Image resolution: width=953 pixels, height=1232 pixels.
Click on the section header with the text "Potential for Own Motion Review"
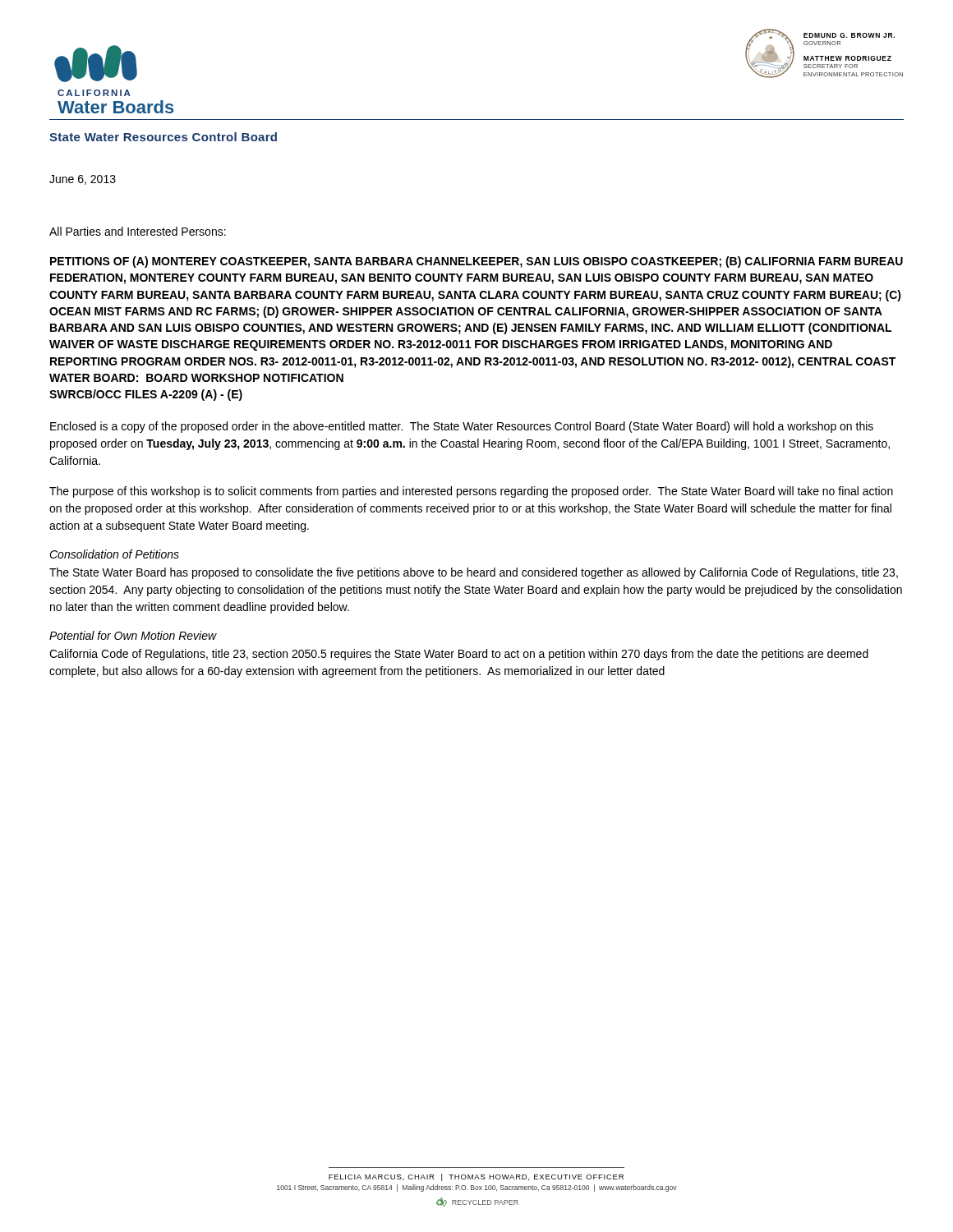coord(133,635)
